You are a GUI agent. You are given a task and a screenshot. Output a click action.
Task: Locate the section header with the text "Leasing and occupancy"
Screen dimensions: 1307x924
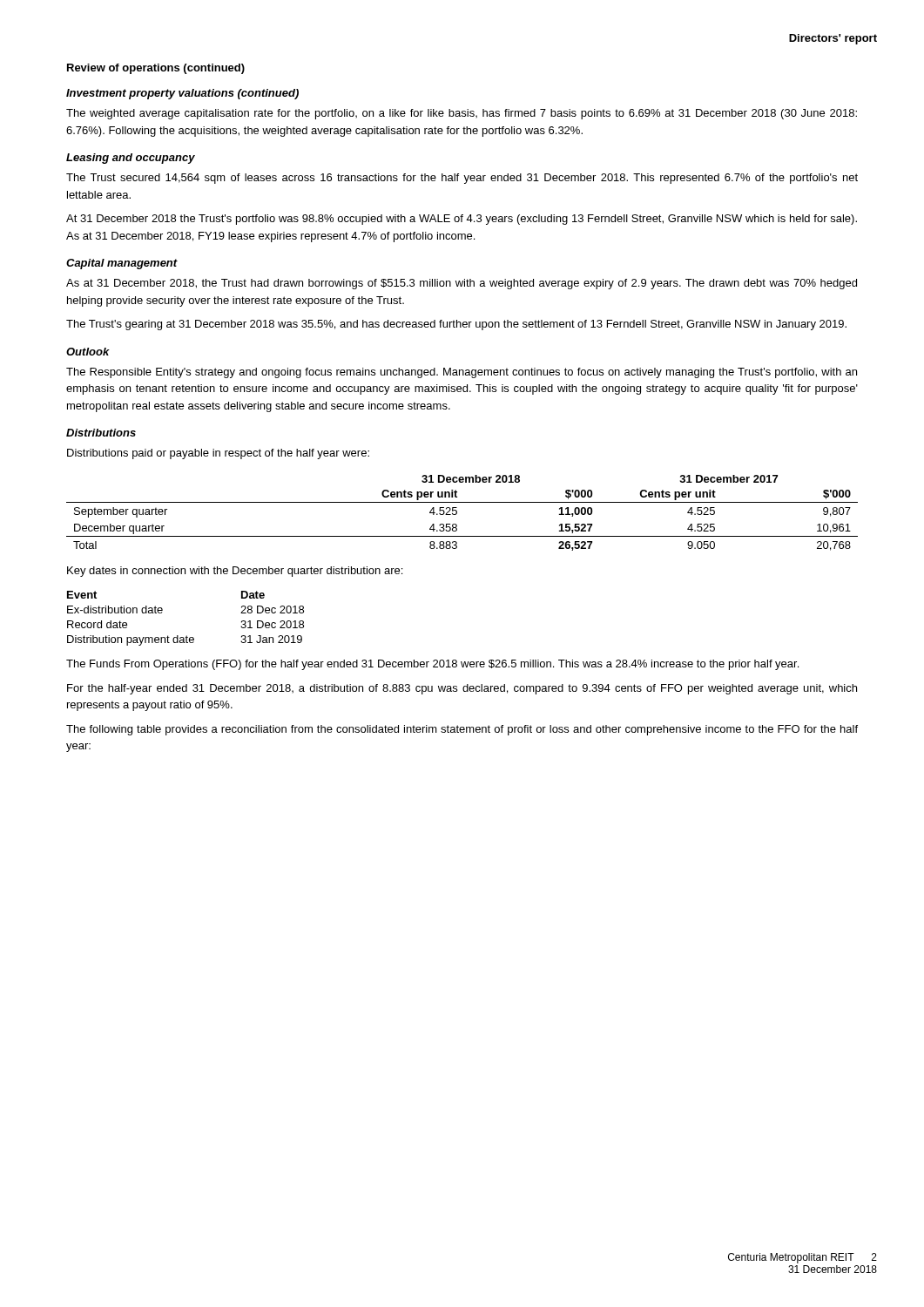(130, 157)
